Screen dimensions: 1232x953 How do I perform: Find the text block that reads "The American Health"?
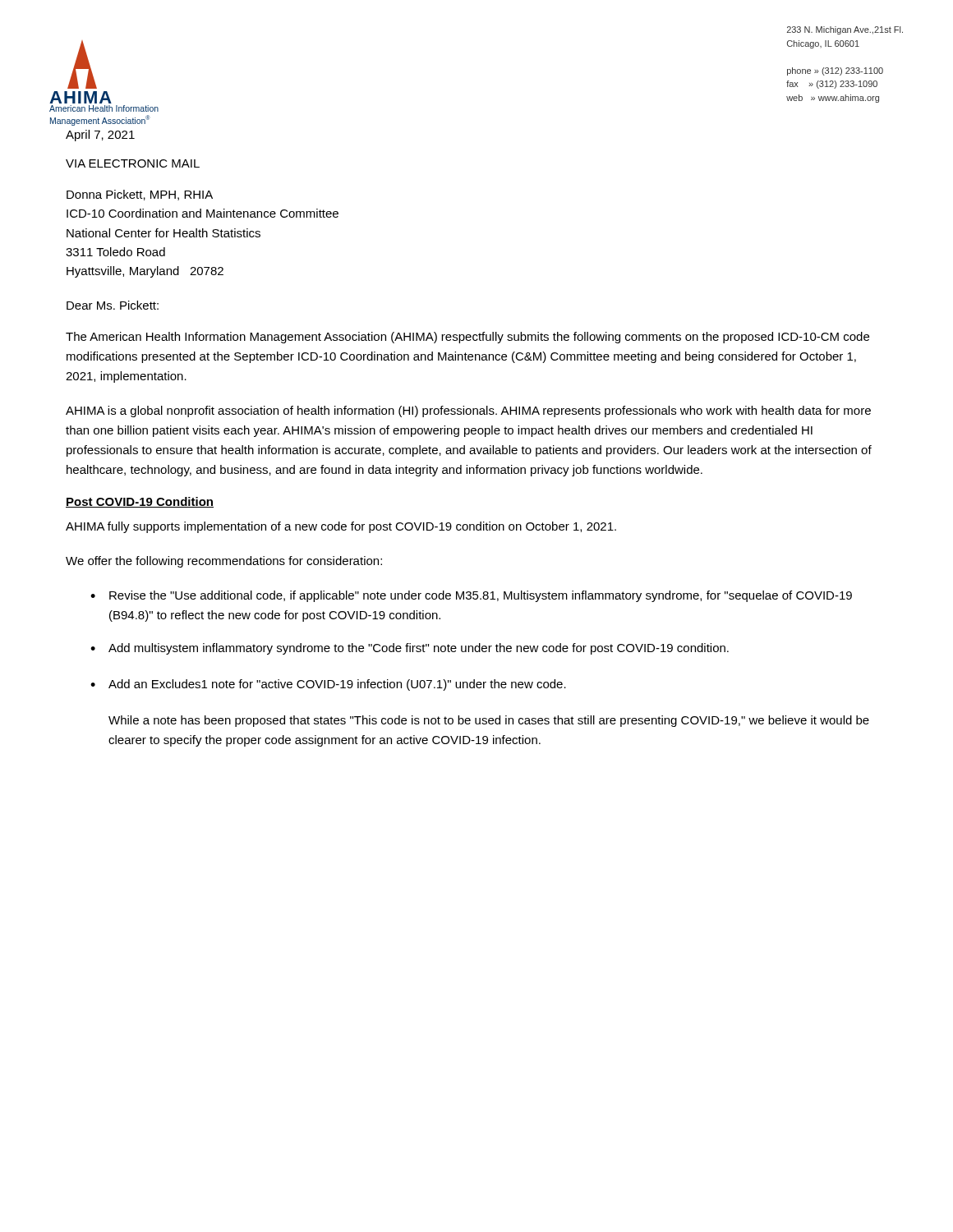(468, 356)
